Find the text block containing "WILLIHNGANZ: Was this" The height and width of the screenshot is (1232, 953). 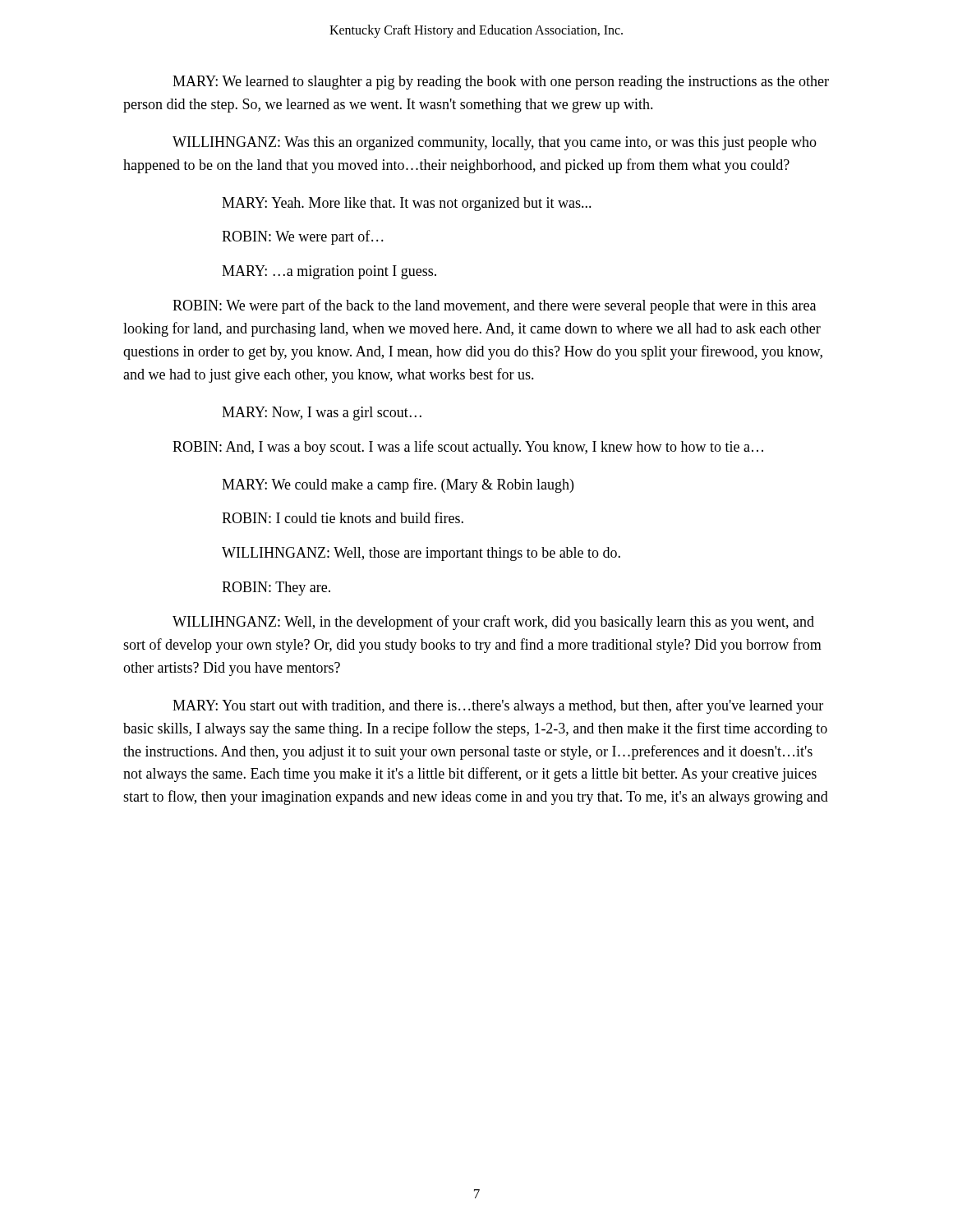[x=470, y=153]
